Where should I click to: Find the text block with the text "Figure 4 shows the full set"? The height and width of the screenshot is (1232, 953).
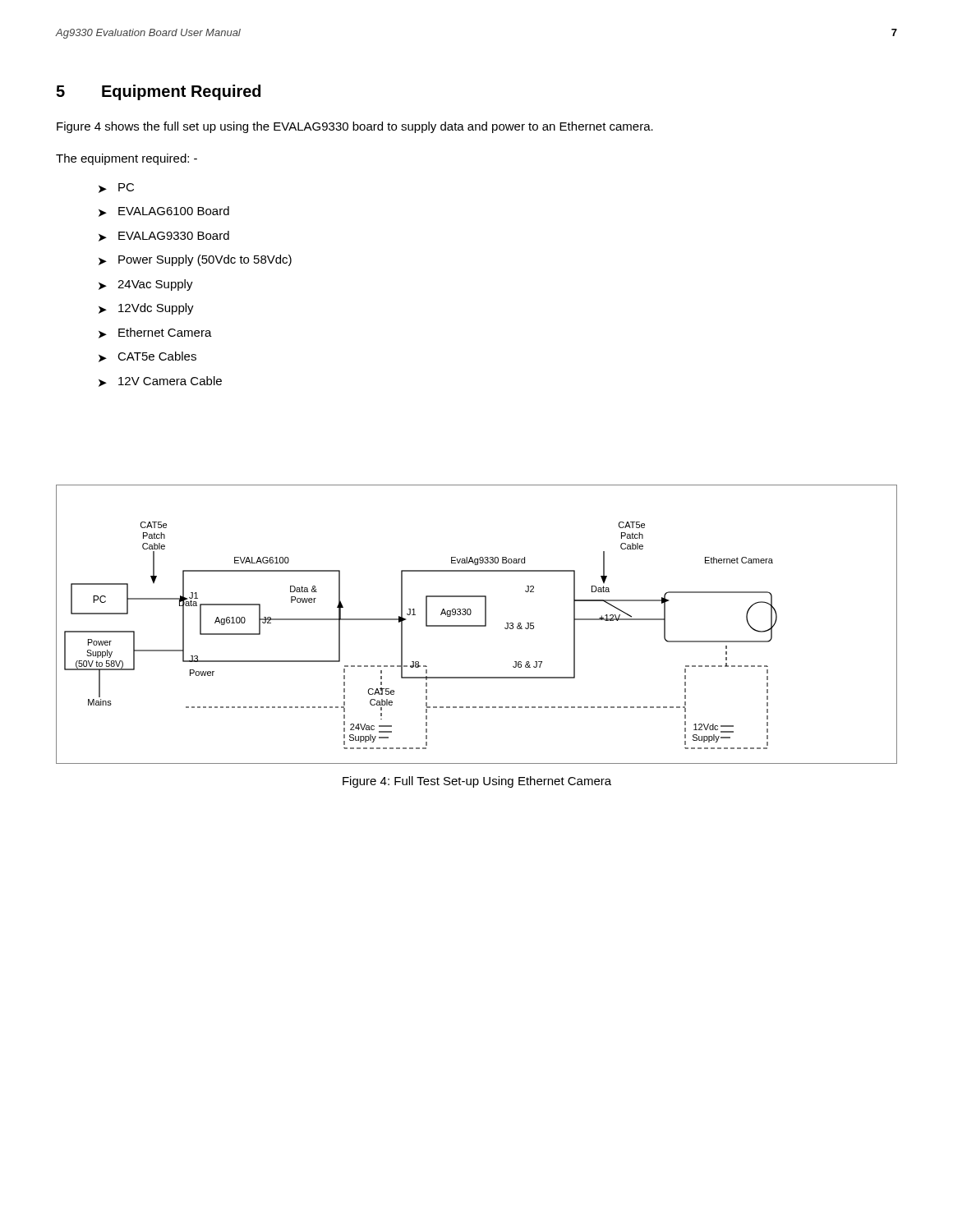[355, 126]
